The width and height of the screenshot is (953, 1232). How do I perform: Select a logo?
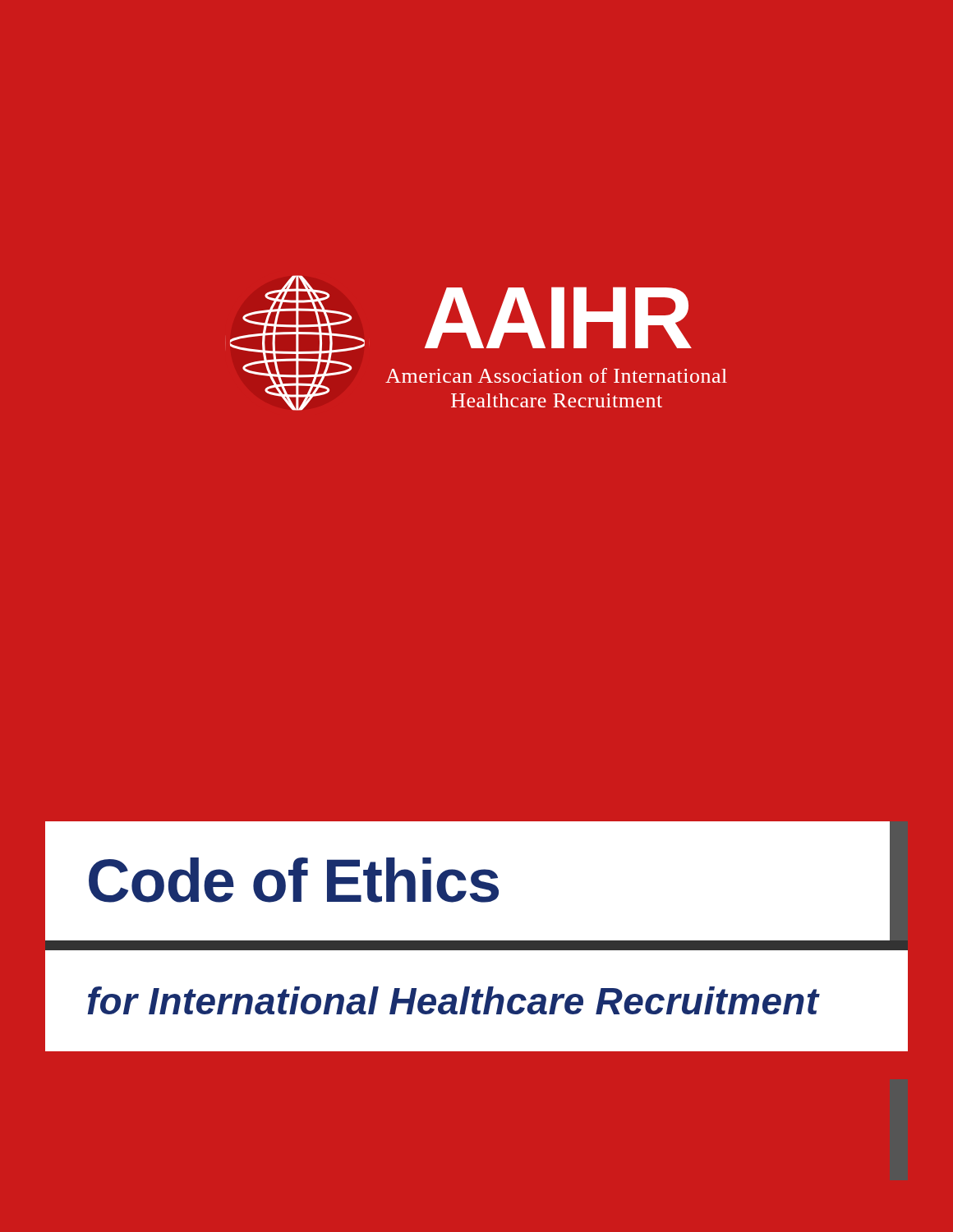coord(476,343)
